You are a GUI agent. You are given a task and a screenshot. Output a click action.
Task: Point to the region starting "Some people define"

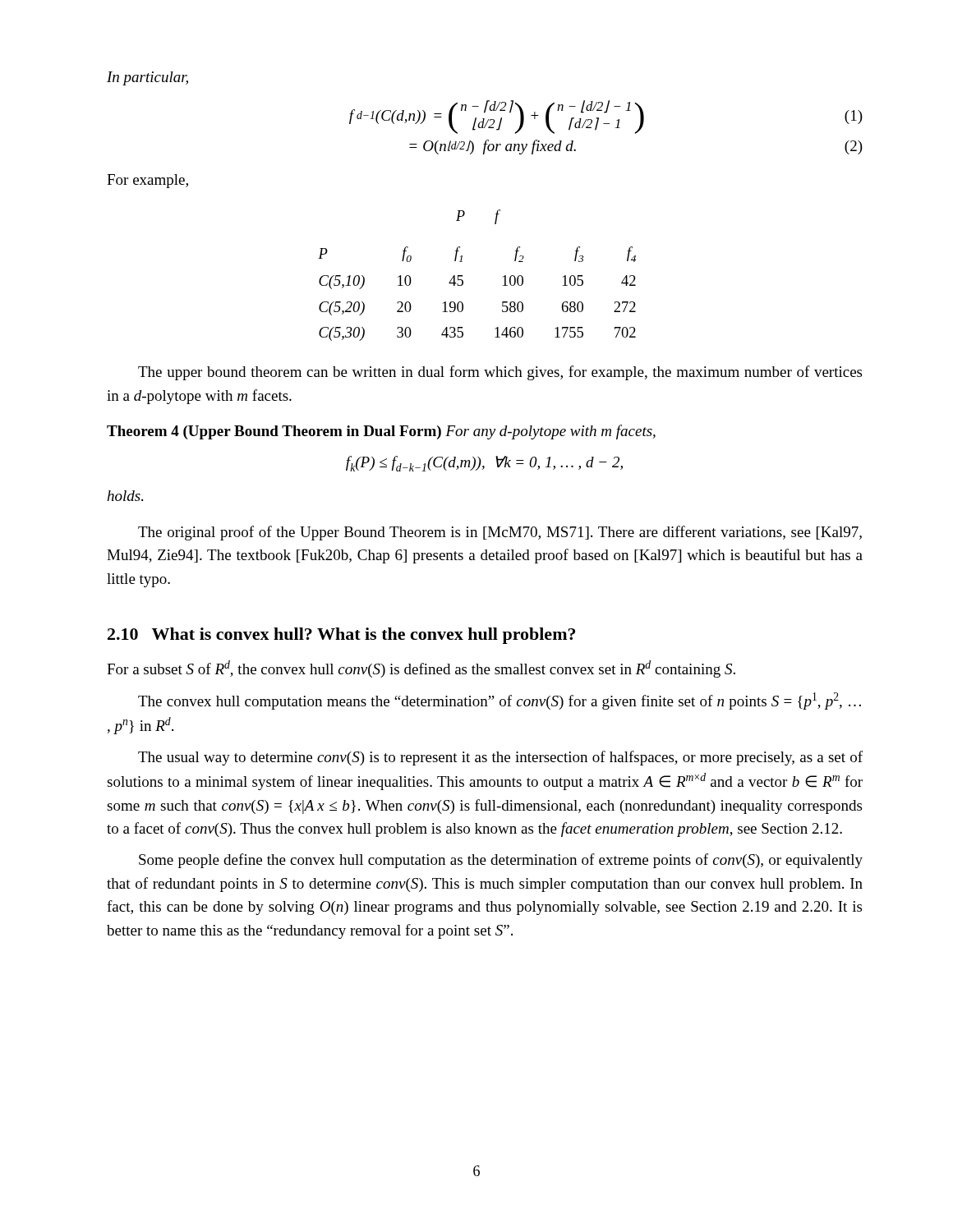(x=485, y=895)
